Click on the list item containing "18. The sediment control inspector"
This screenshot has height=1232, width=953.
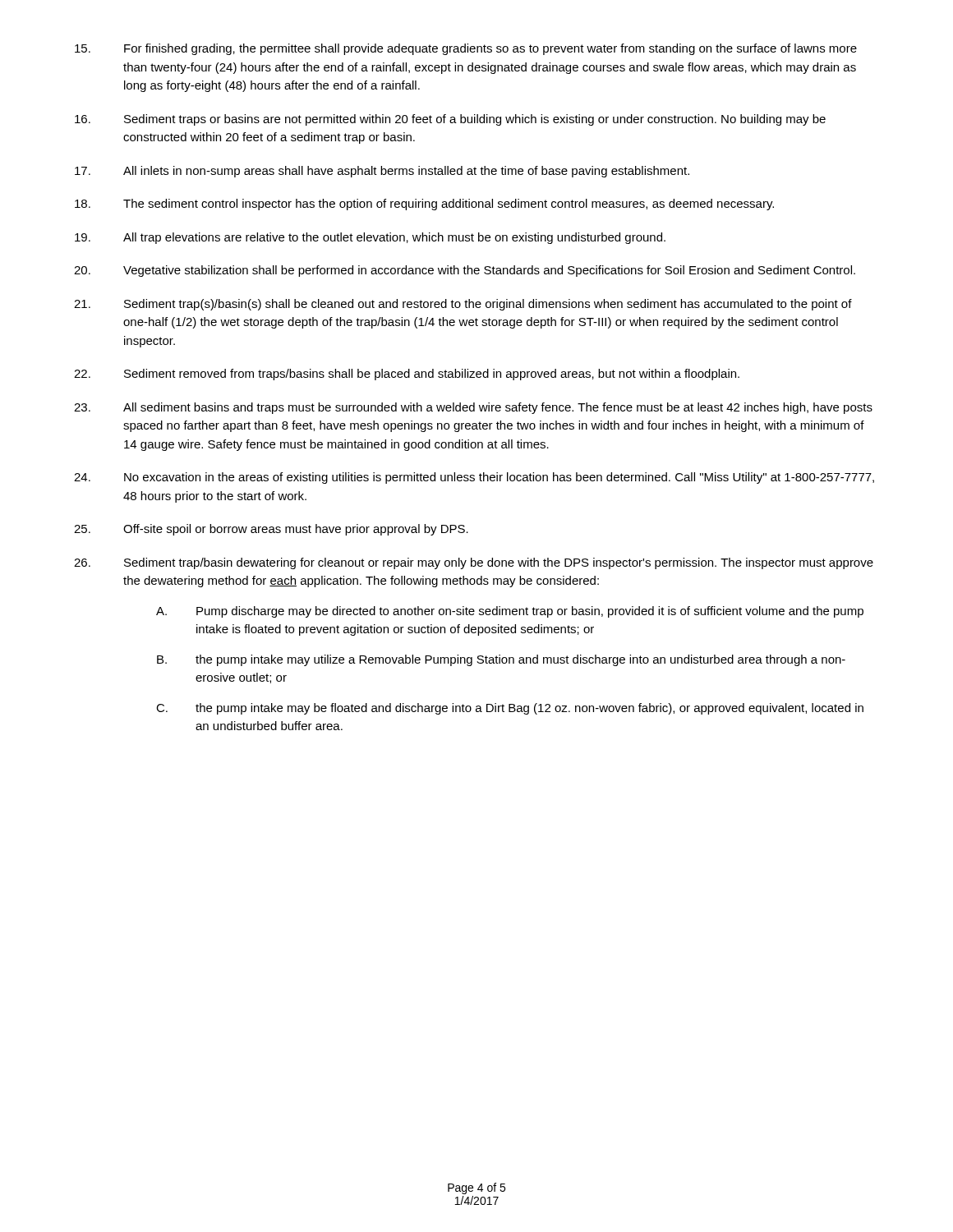(x=476, y=204)
